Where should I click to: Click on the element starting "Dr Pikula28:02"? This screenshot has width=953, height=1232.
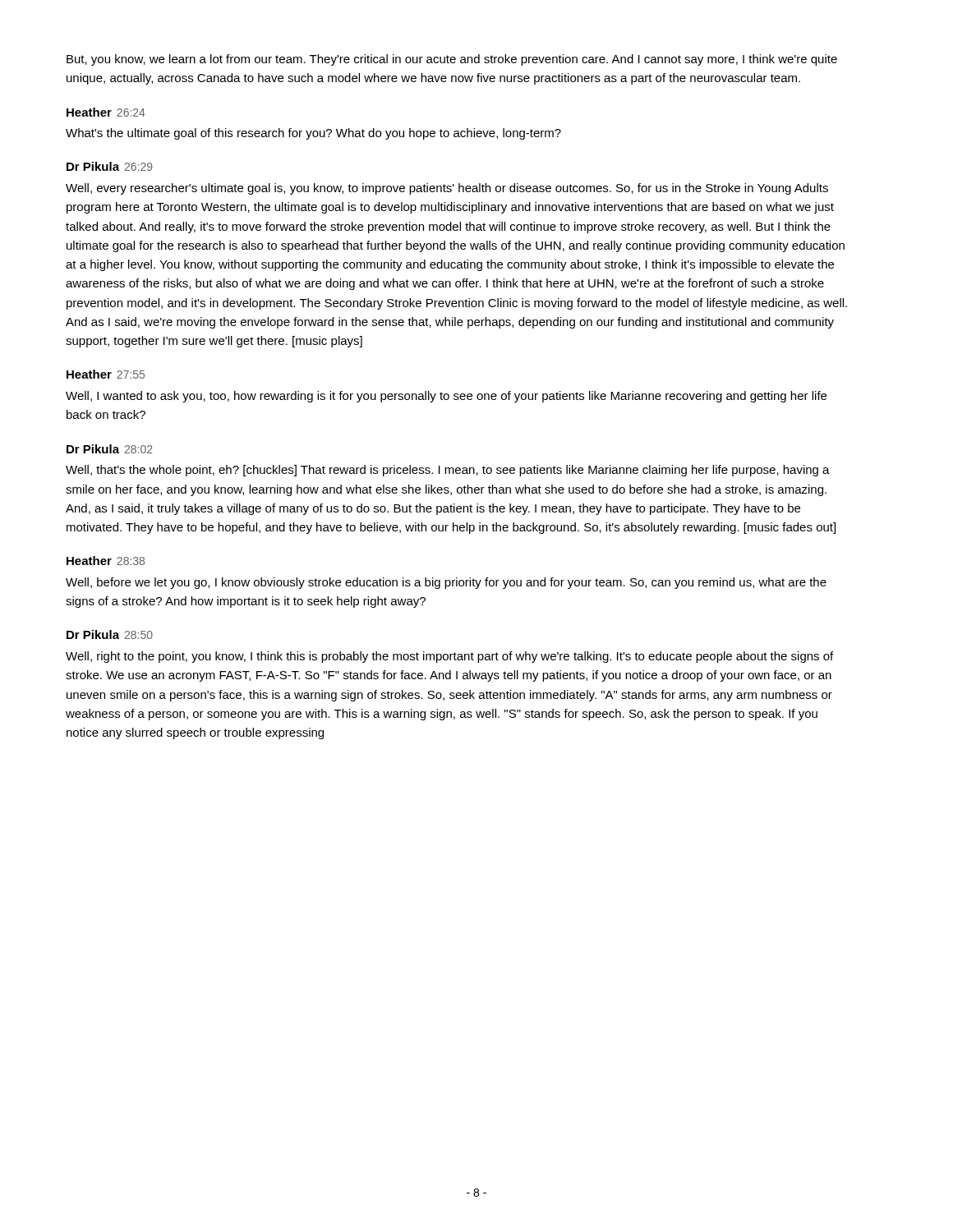(109, 449)
